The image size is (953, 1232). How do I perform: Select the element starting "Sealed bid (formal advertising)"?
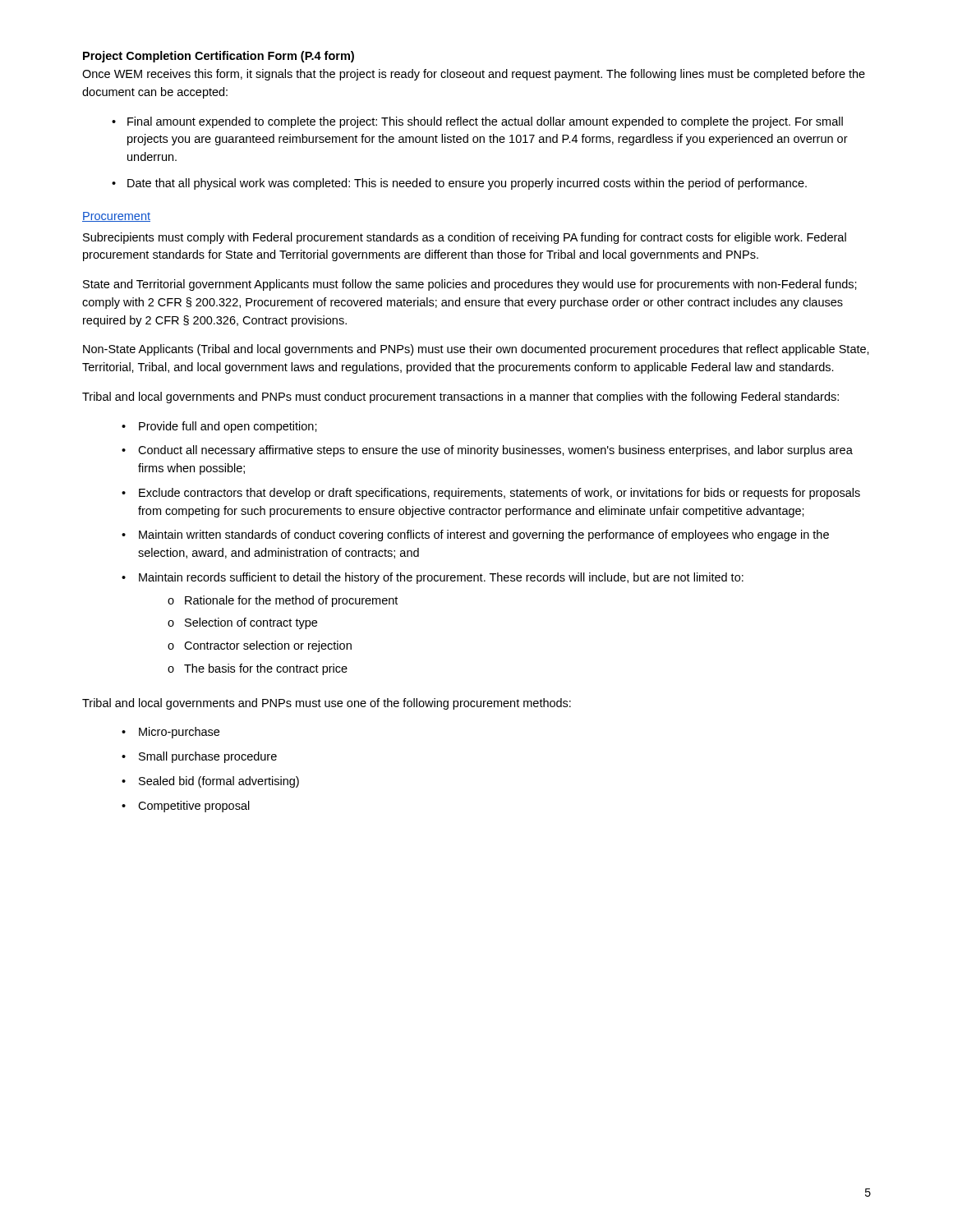tap(219, 781)
